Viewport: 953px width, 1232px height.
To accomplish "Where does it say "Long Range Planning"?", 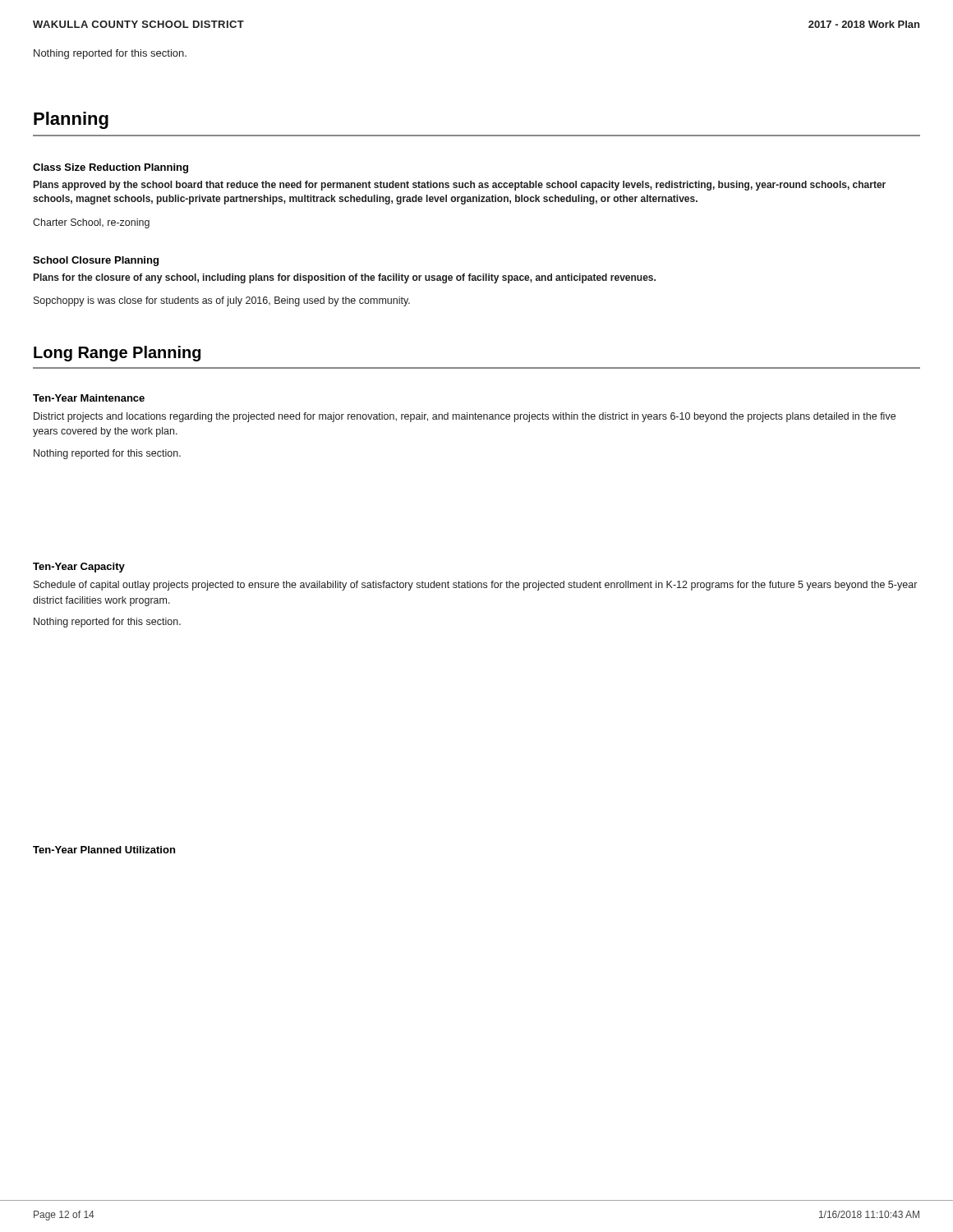I will tap(117, 352).
